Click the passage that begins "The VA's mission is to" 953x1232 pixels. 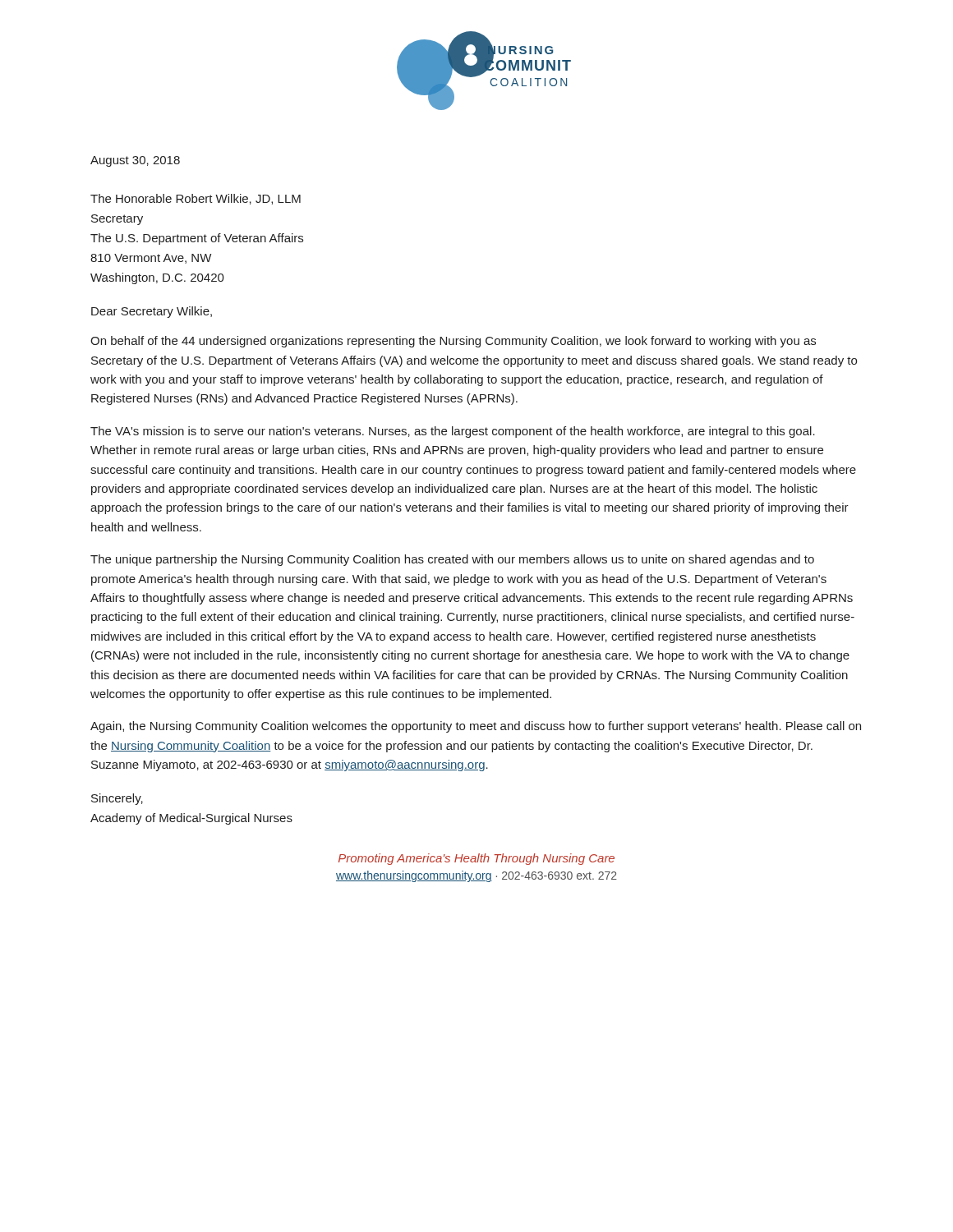pyautogui.click(x=473, y=479)
